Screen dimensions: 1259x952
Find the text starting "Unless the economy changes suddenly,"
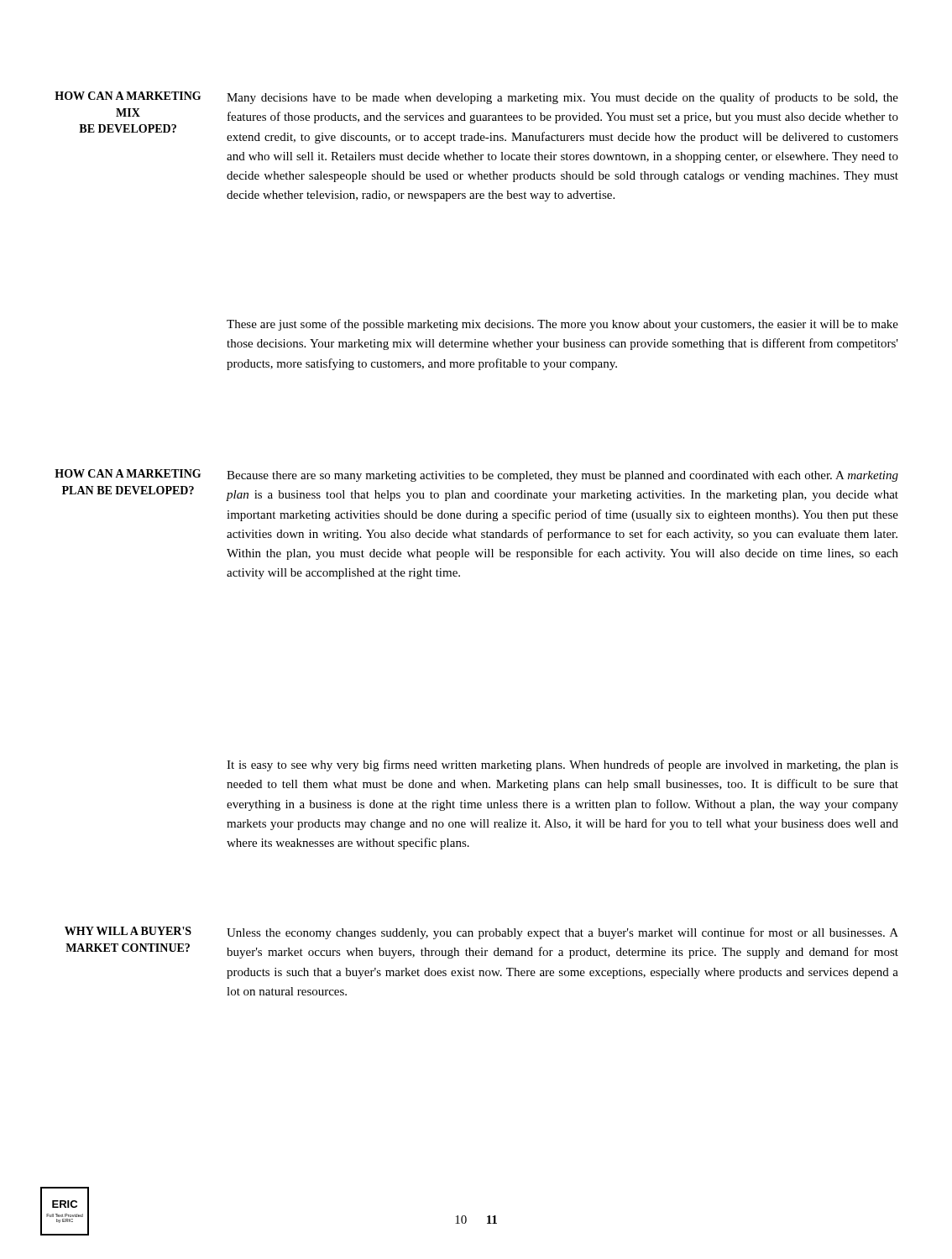click(x=562, y=962)
